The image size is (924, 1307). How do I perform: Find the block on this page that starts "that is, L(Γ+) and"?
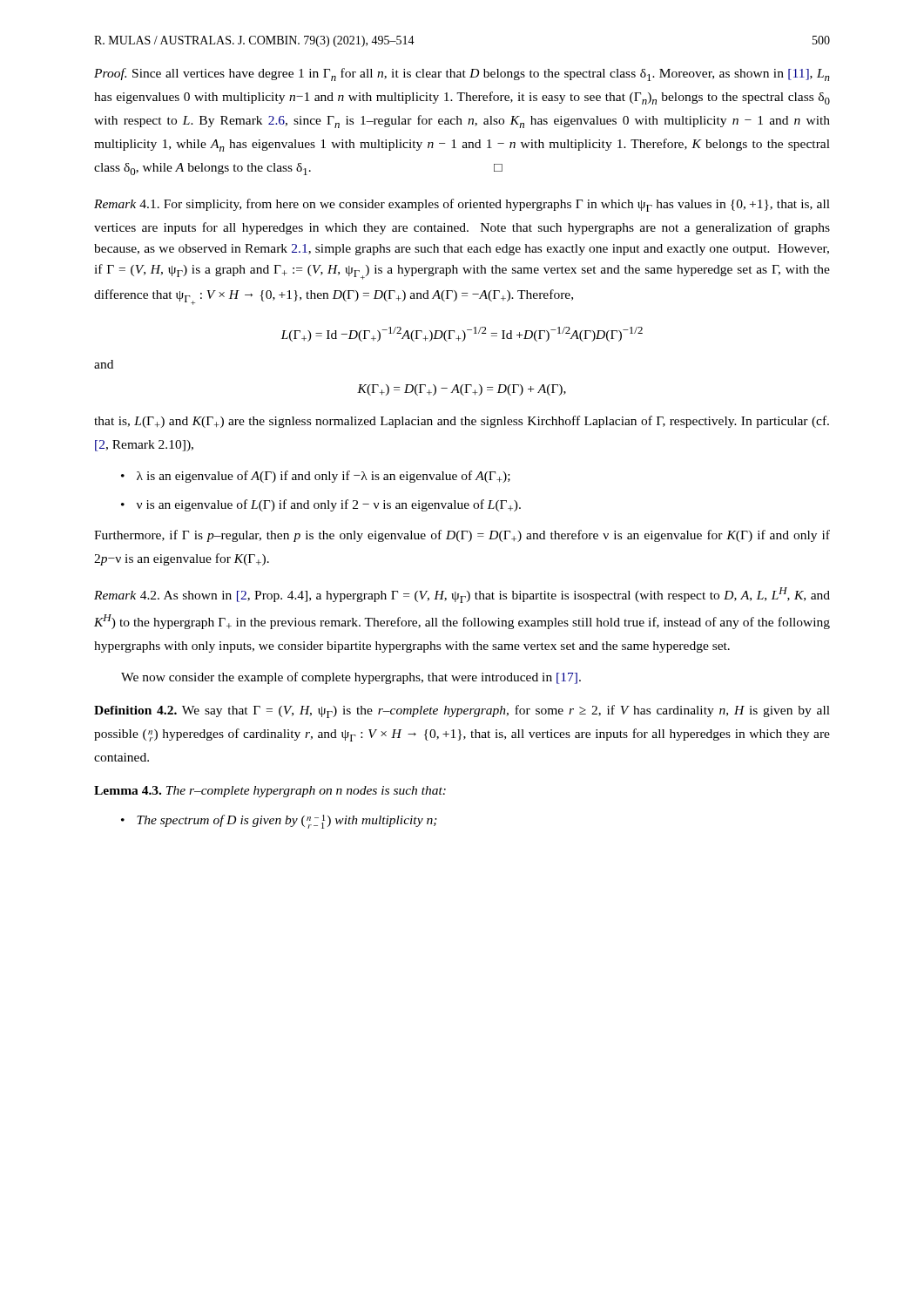(x=462, y=432)
